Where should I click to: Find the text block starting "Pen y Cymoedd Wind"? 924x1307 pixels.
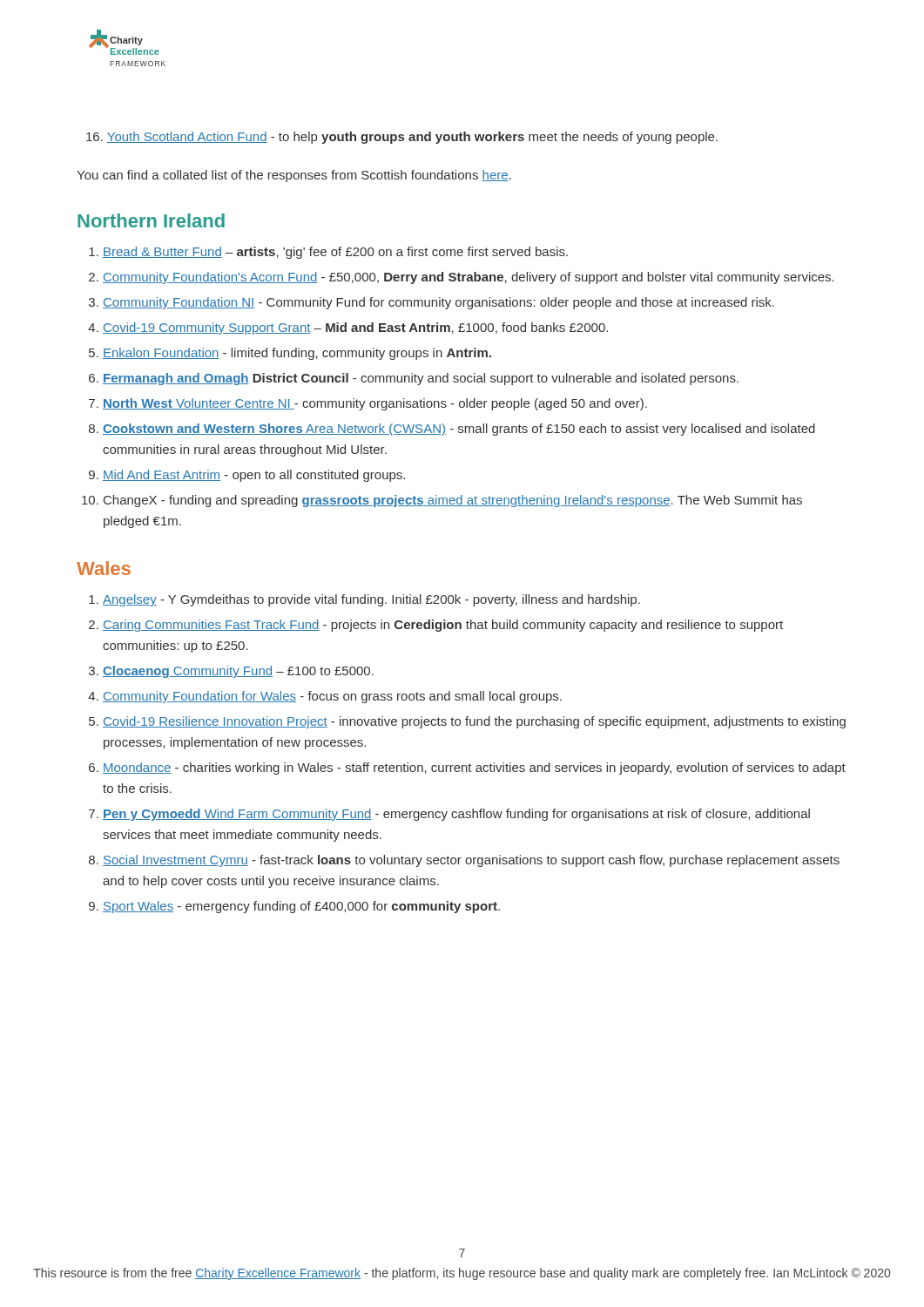[x=457, y=824]
